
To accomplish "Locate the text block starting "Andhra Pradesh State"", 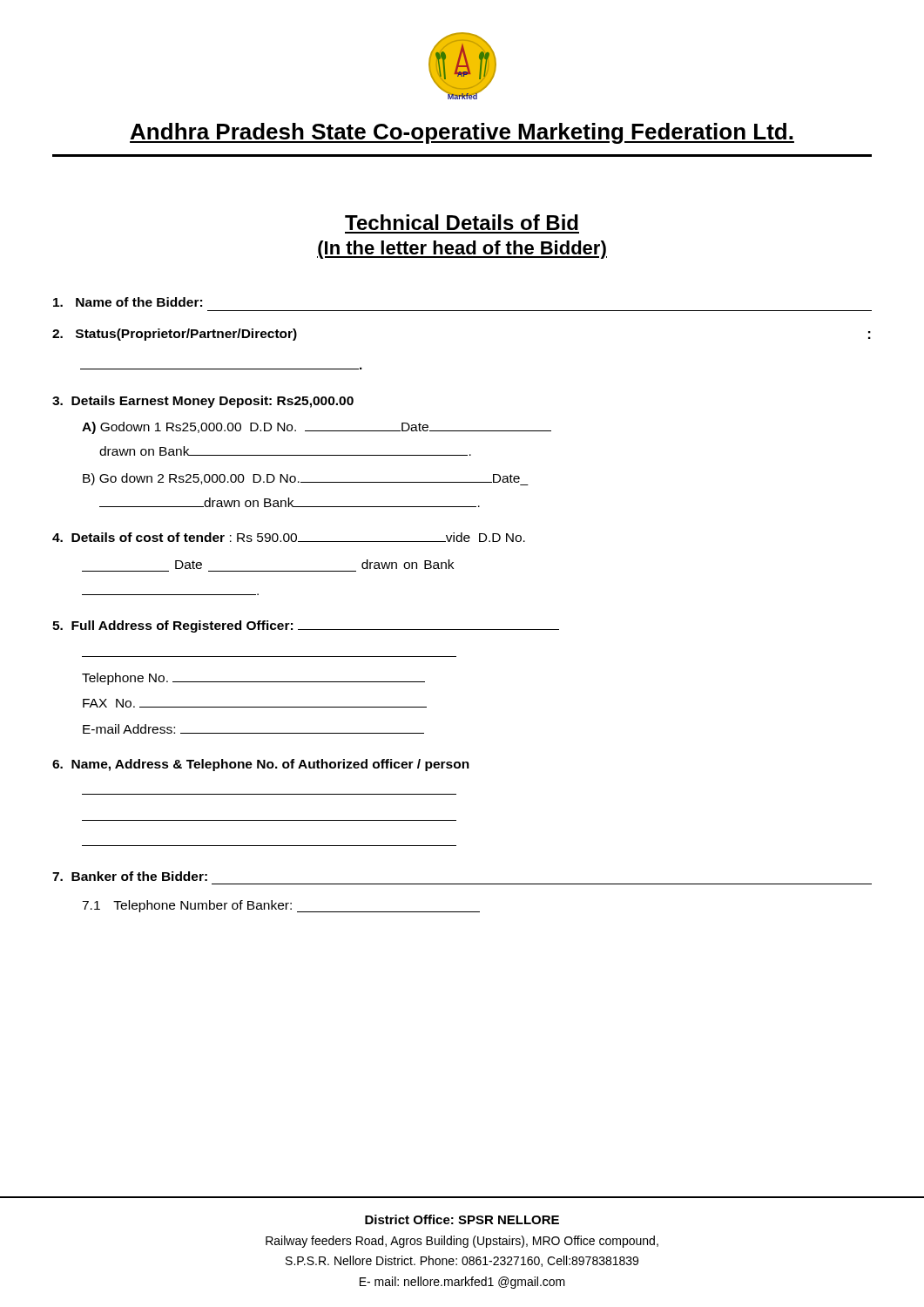I will 462,132.
